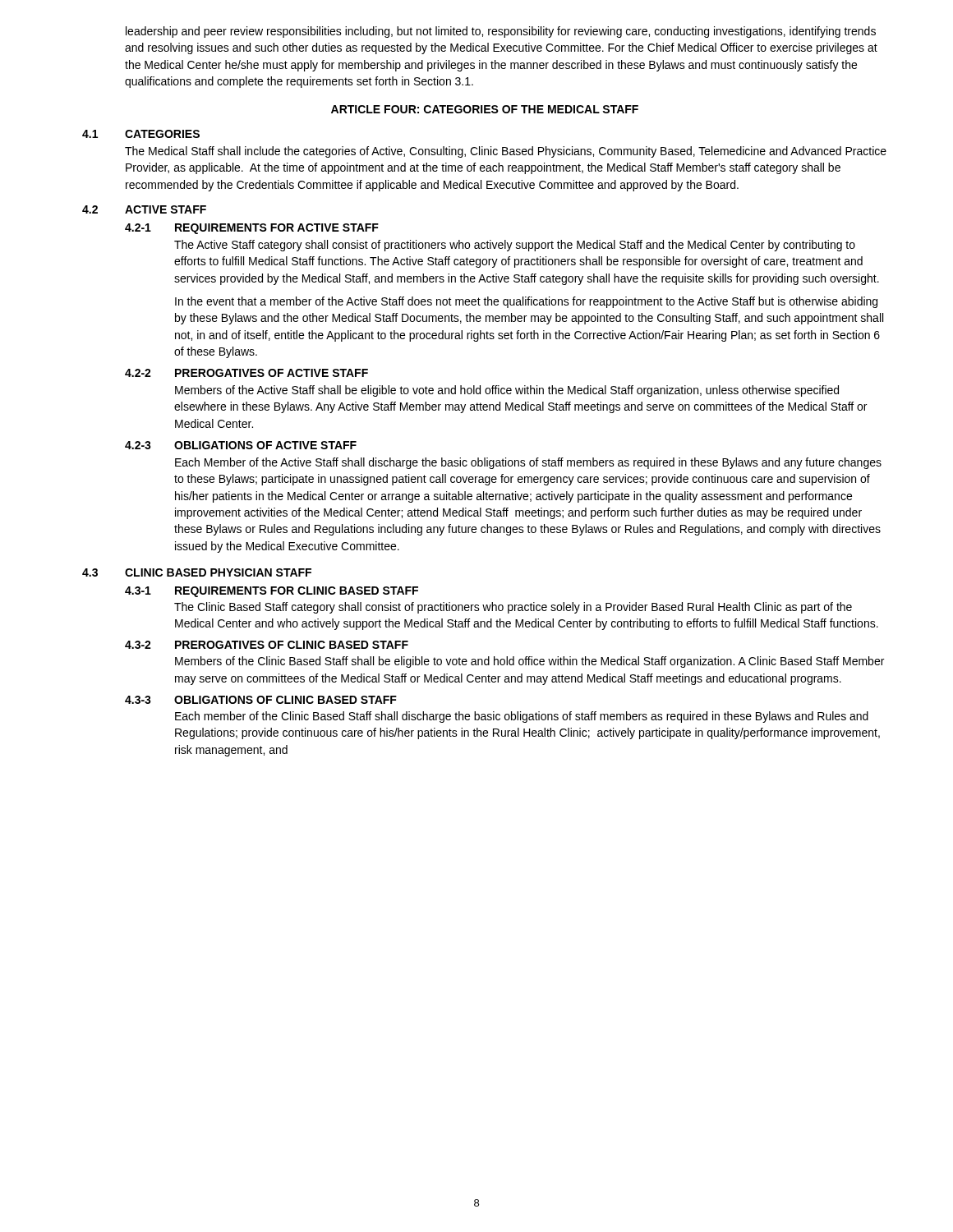Click the passage that begins "The Active Staff category"

tap(531, 298)
